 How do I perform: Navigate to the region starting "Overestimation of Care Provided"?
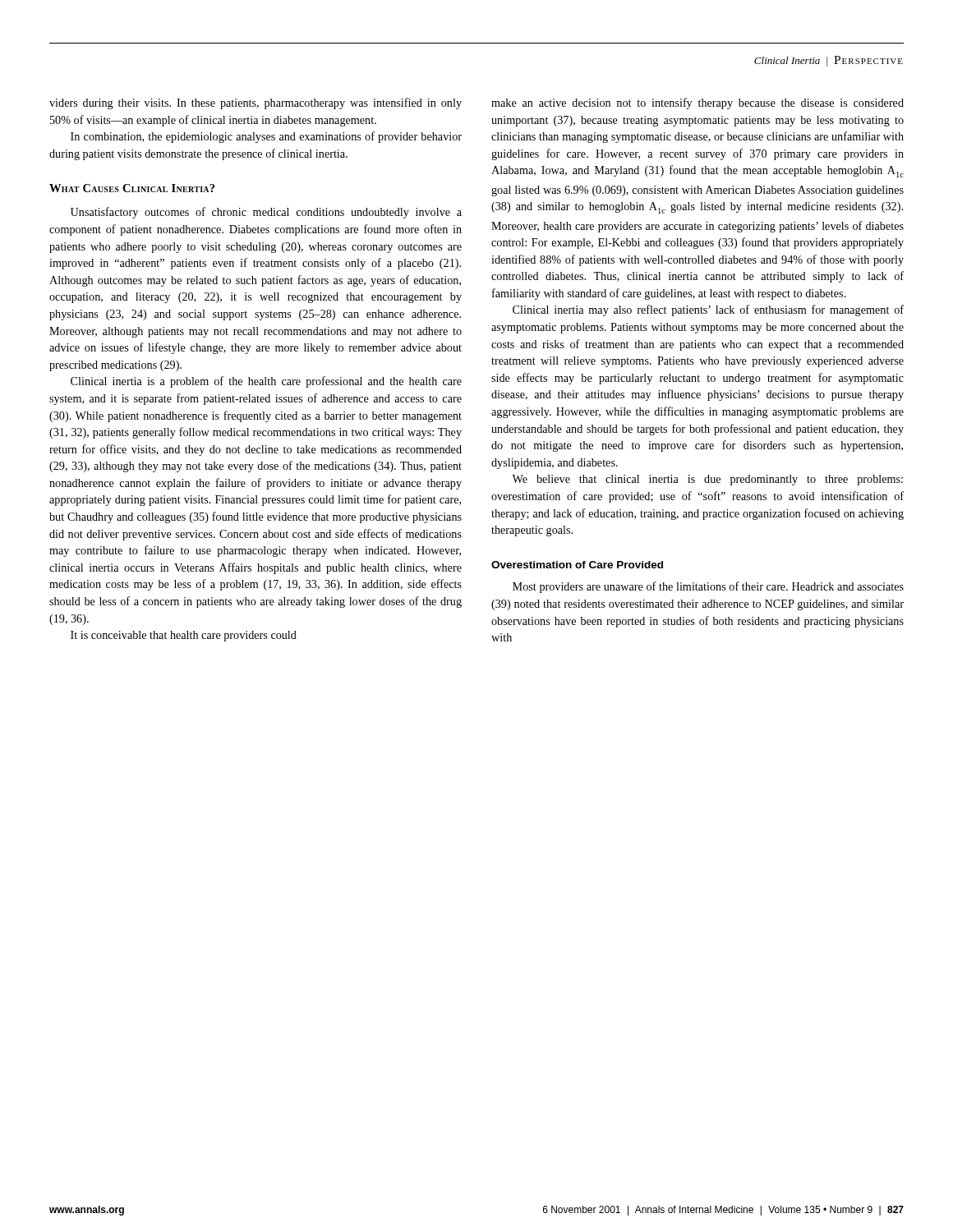578,565
